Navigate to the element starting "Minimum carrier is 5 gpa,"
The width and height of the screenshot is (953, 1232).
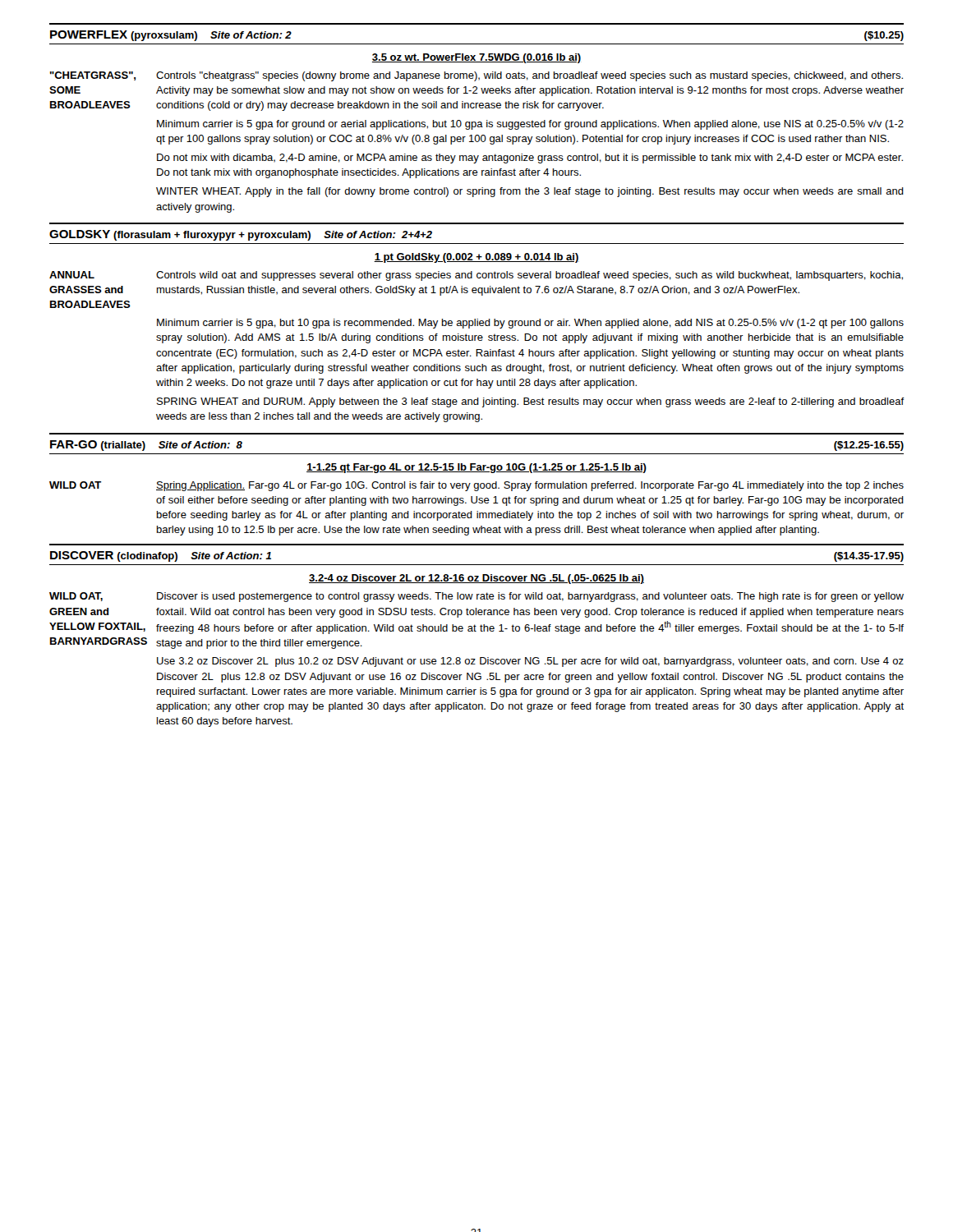coord(530,352)
